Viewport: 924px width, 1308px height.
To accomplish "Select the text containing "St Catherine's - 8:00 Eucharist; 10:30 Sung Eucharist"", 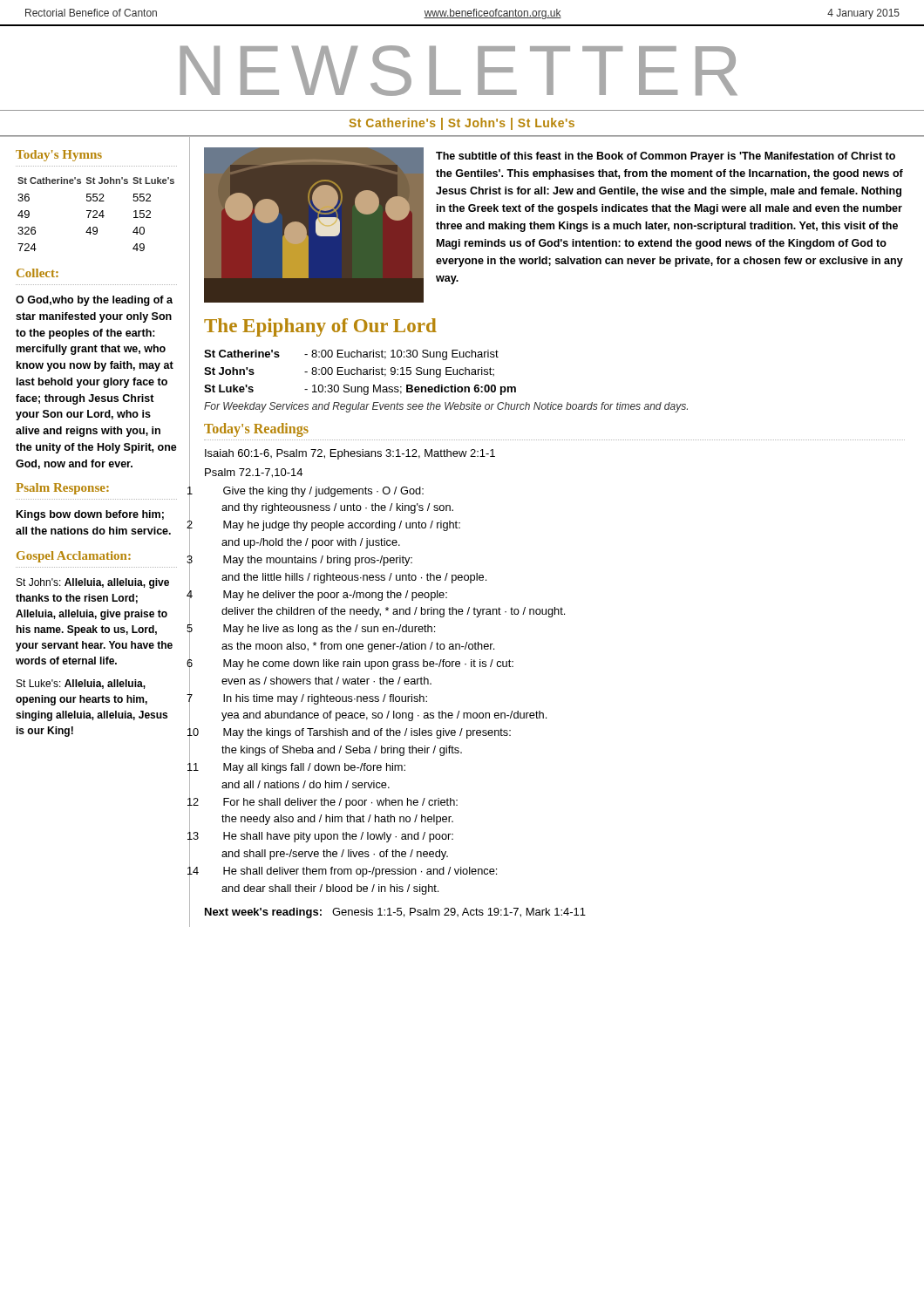I will 351,353.
